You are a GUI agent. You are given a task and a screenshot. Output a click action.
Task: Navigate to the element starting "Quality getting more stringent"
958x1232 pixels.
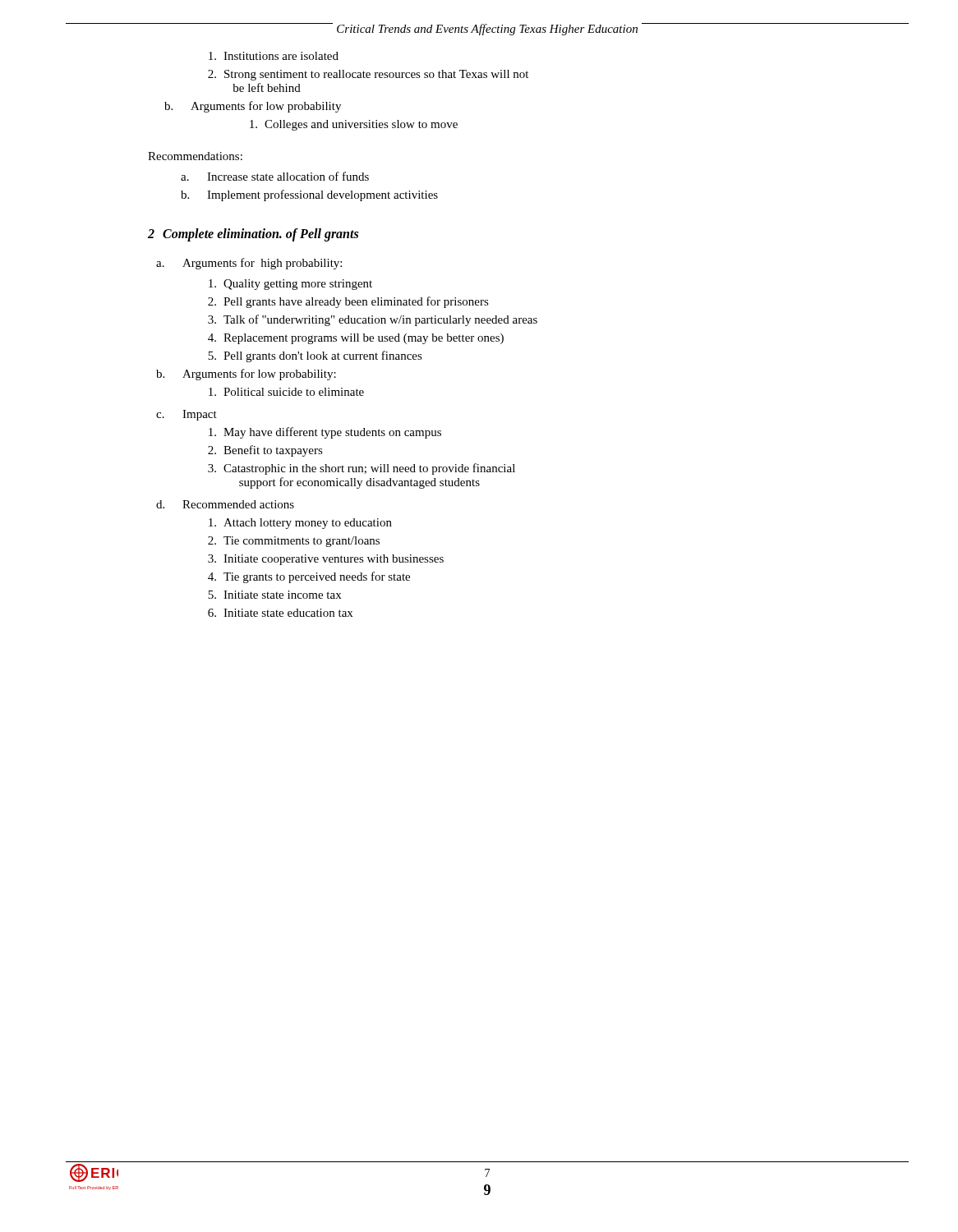[285, 284]
